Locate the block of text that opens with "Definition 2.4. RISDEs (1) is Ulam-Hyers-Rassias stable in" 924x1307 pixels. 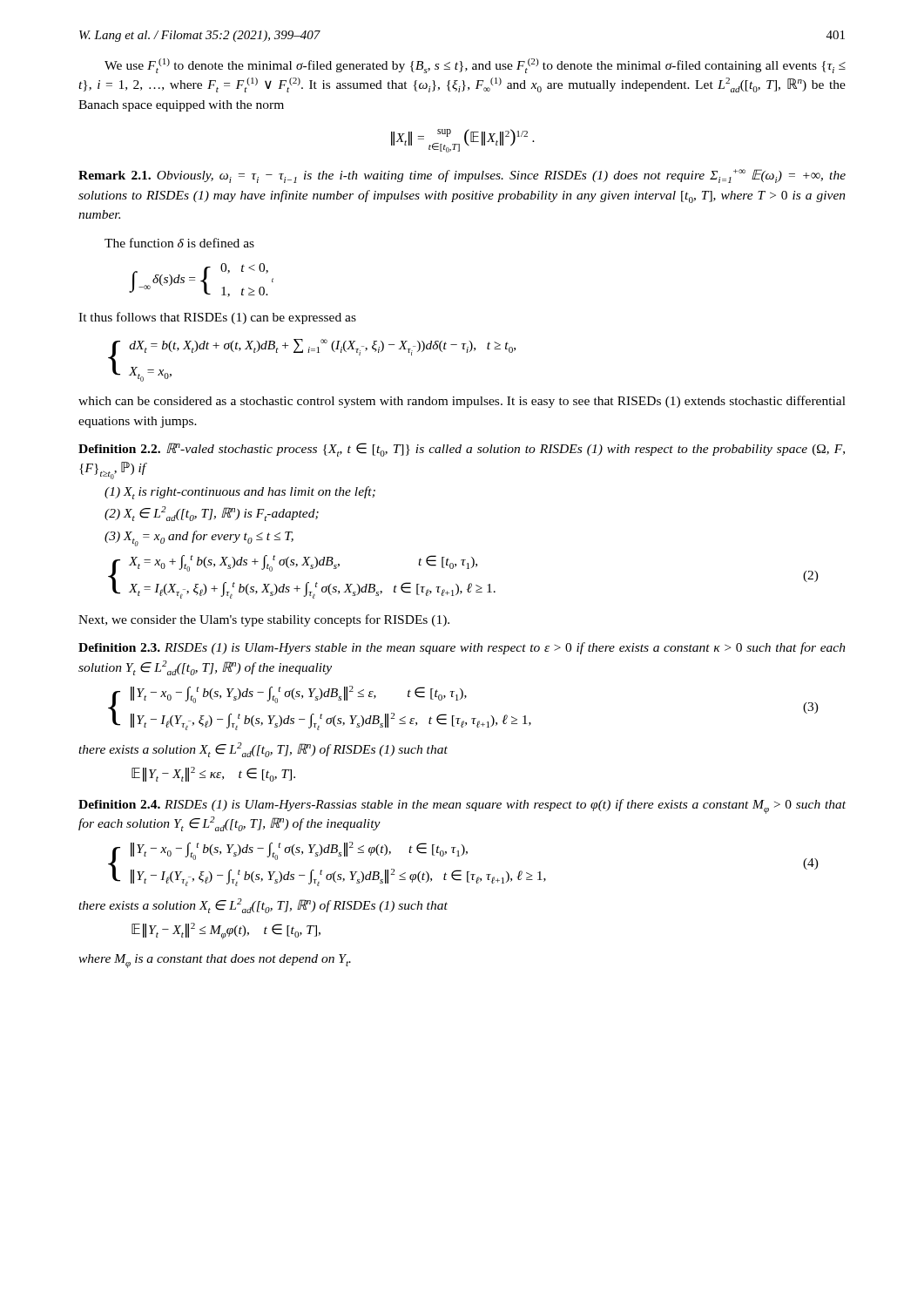point(462,814)
